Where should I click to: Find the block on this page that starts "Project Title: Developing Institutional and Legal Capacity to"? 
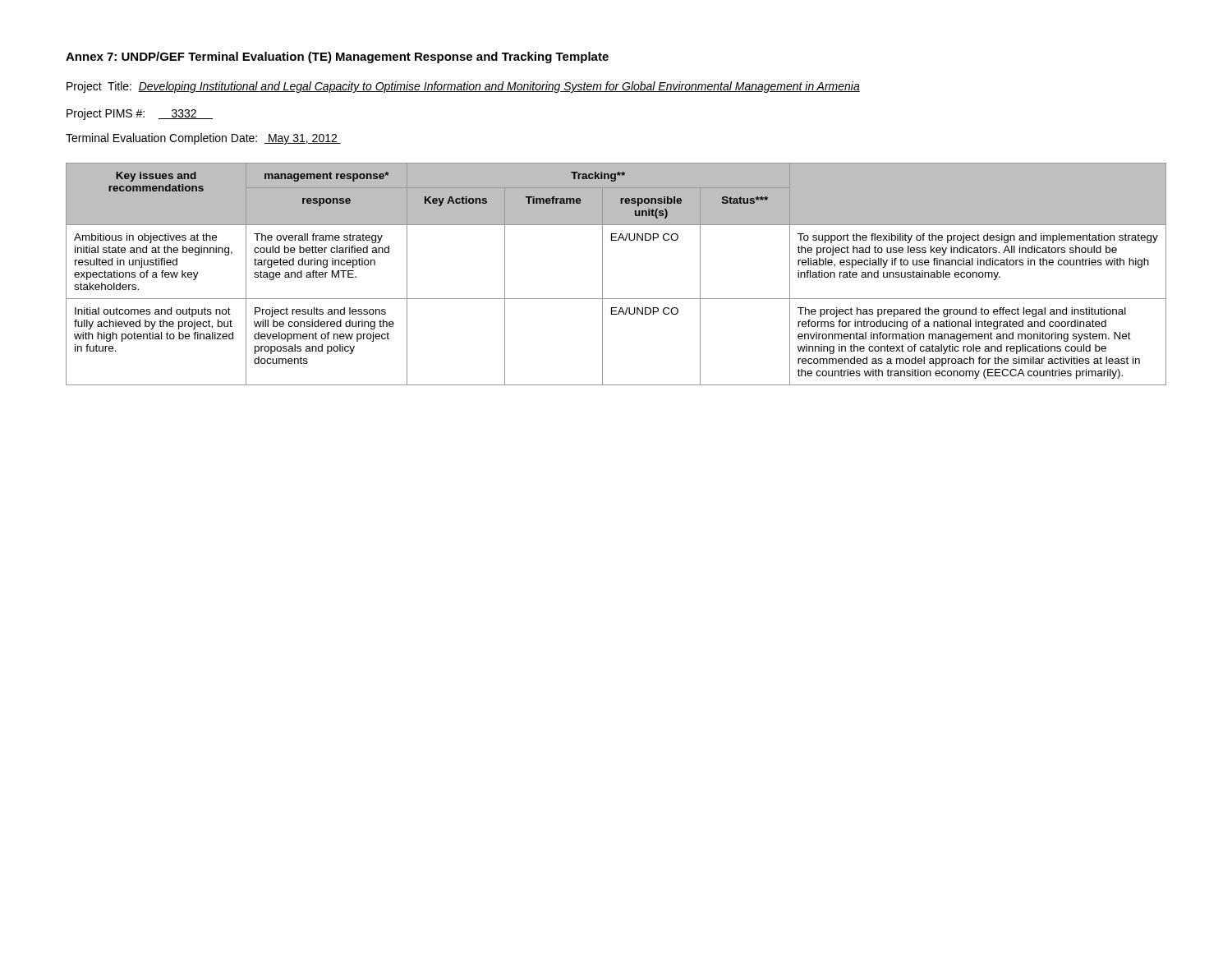463,86
